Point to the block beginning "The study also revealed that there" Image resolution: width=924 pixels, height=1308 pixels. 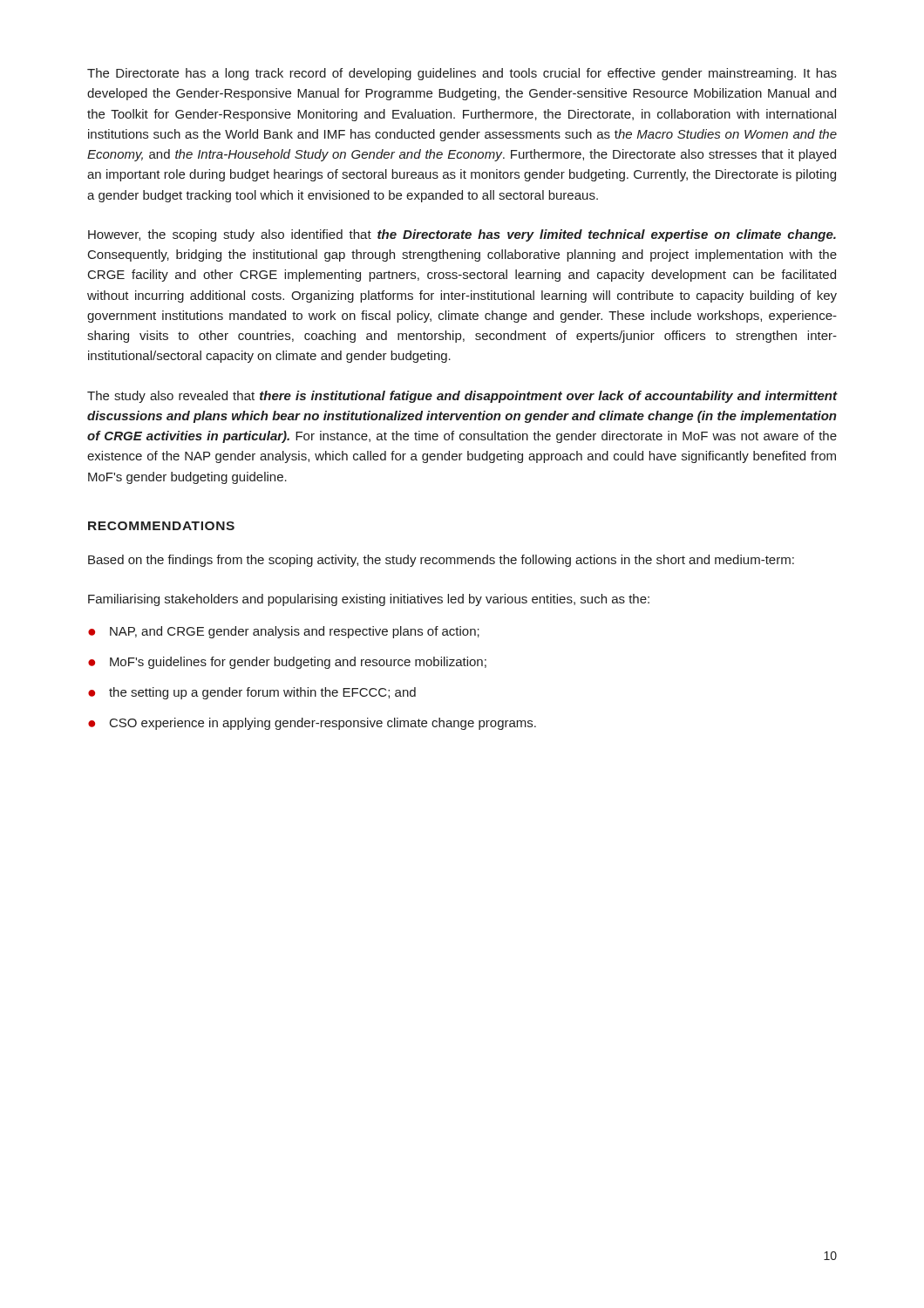click(462, 436)
